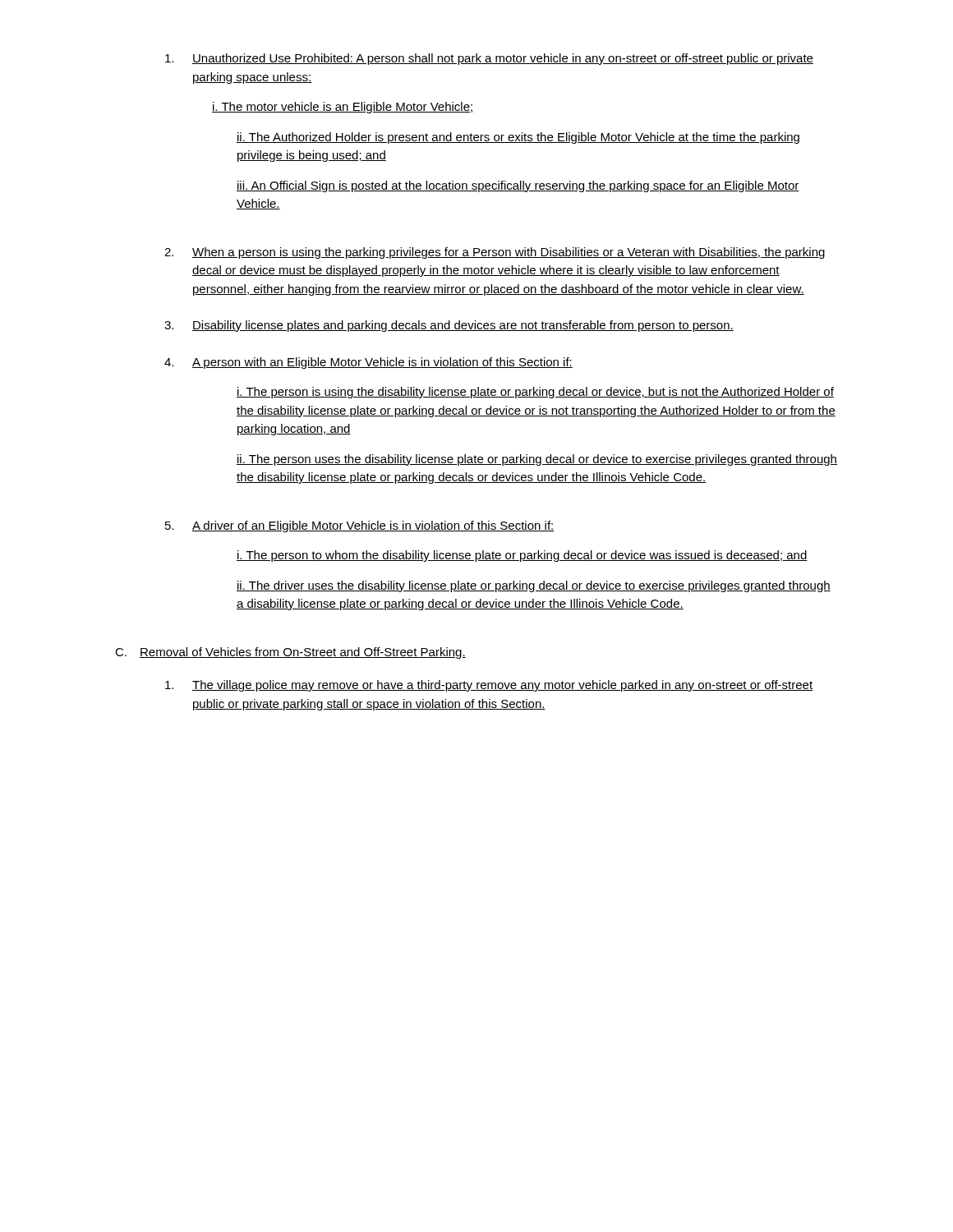
Task: Locate the list item containing "4. A person with an Eligible"
Action: (x=501, y=425)
